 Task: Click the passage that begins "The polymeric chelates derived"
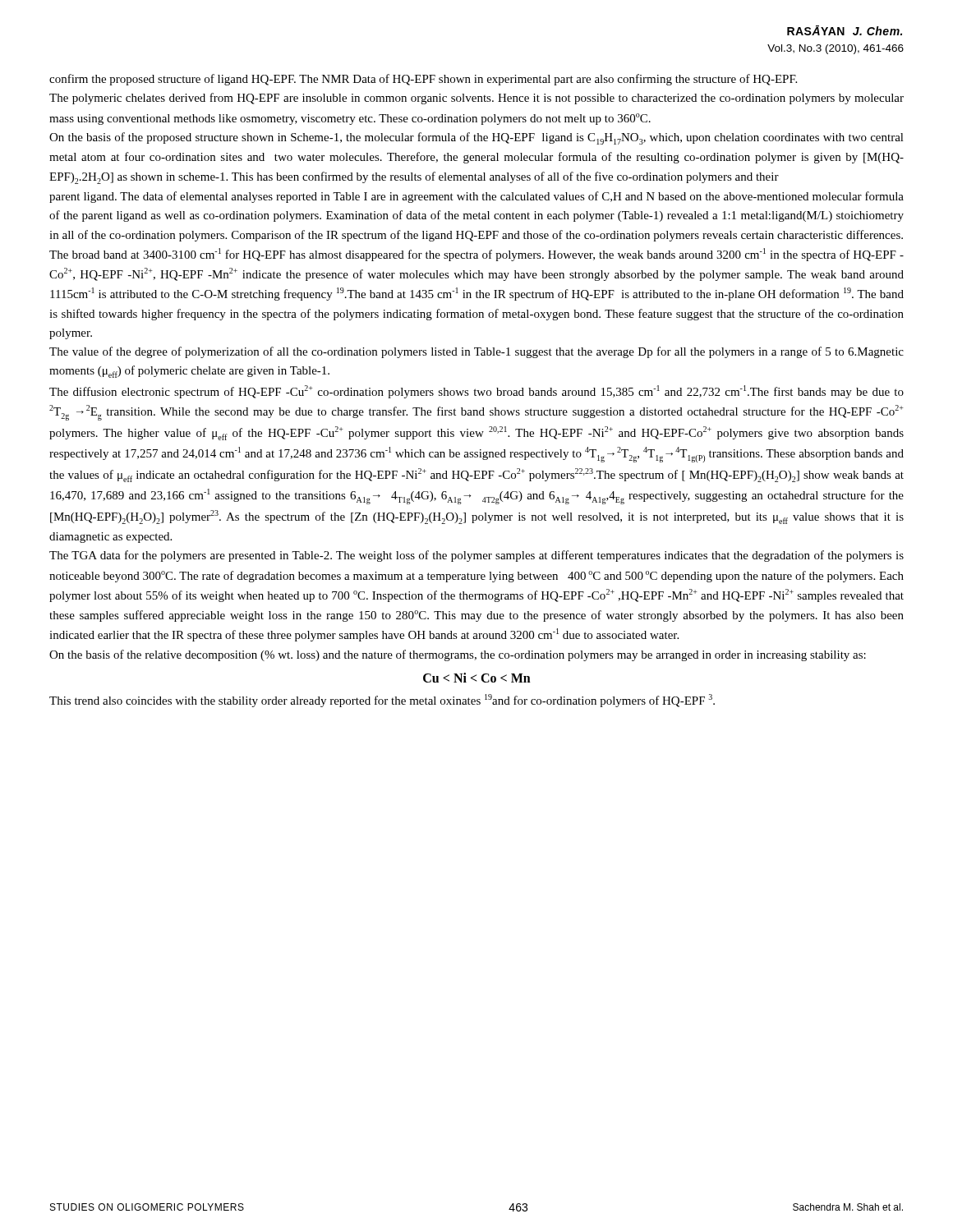pyautogui.click(x=476, y=108)
